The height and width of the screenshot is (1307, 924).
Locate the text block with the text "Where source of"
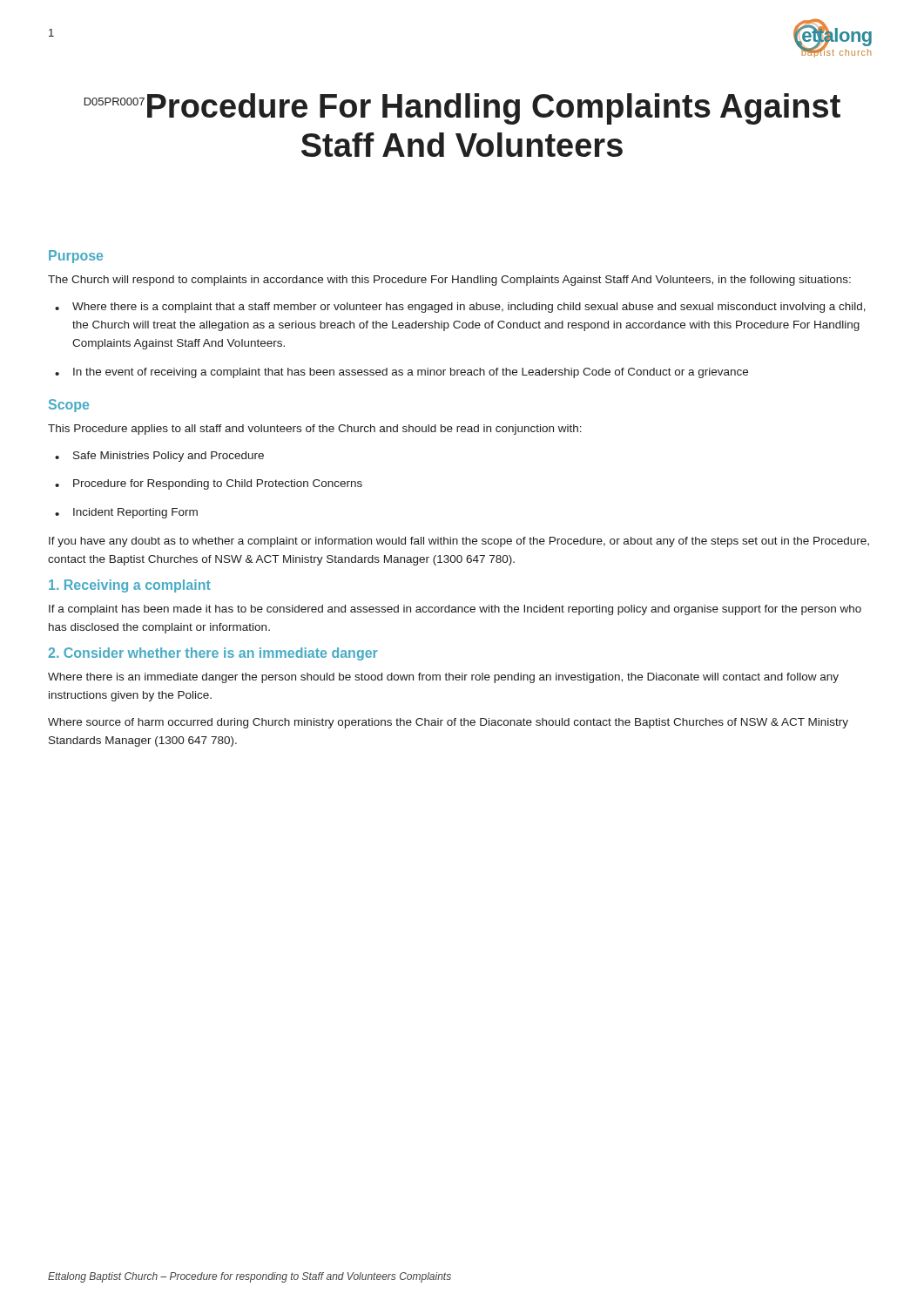click(x=448, y=731)
